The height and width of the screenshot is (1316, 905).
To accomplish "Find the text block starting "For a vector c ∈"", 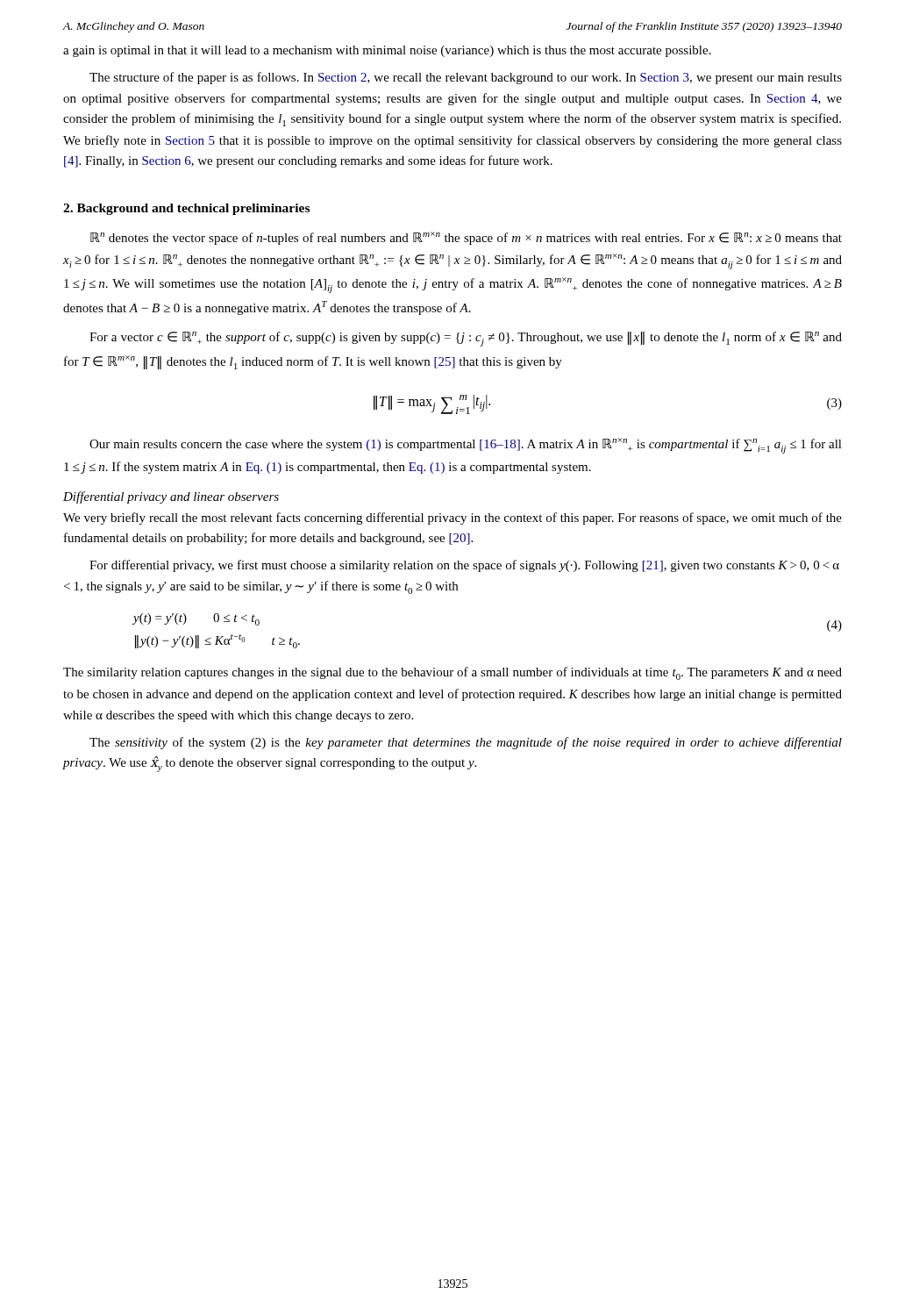I will 452,350.
